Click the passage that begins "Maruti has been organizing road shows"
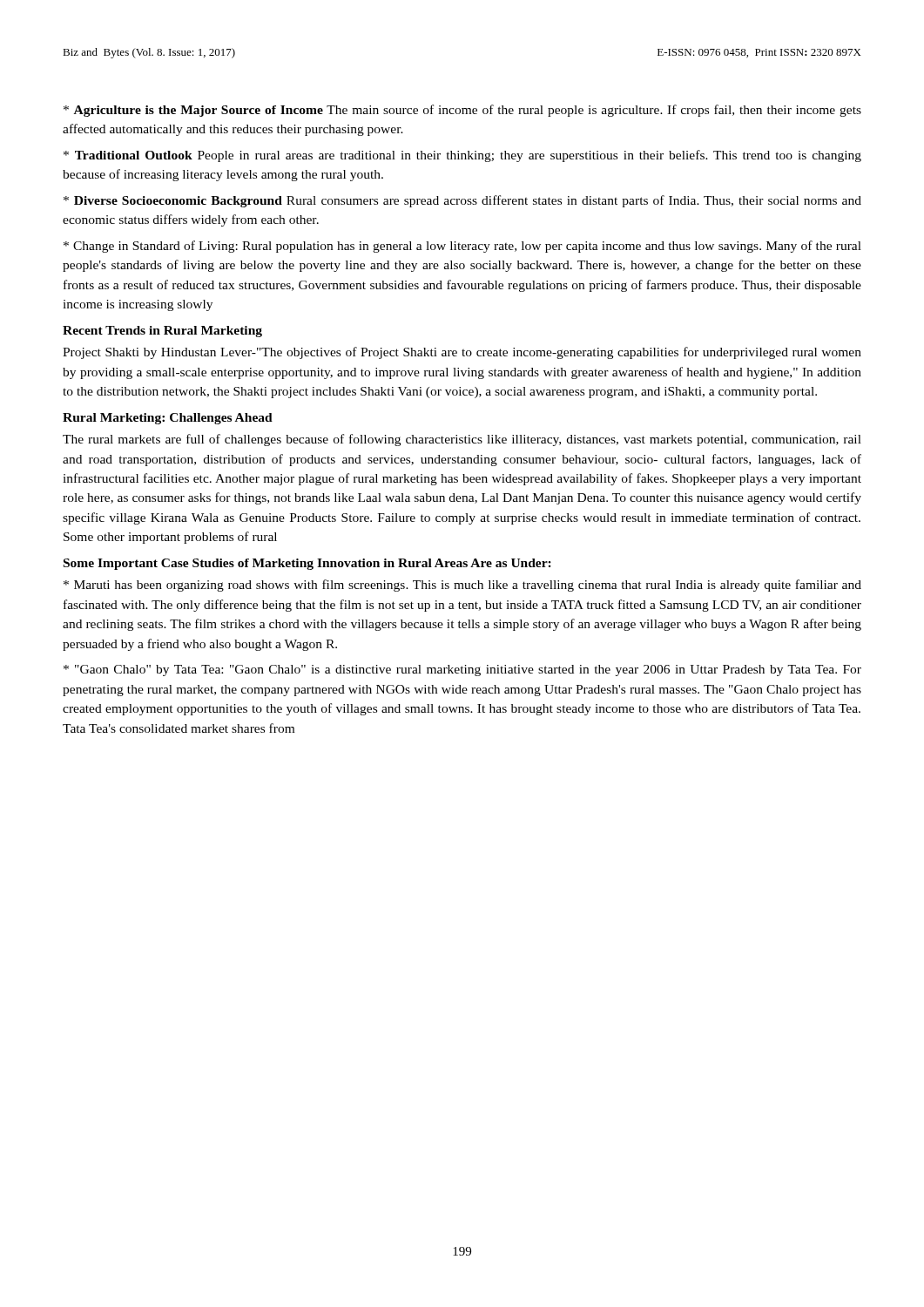The height and width of the screenshot is (1307, 924). [x=462, y=614]
